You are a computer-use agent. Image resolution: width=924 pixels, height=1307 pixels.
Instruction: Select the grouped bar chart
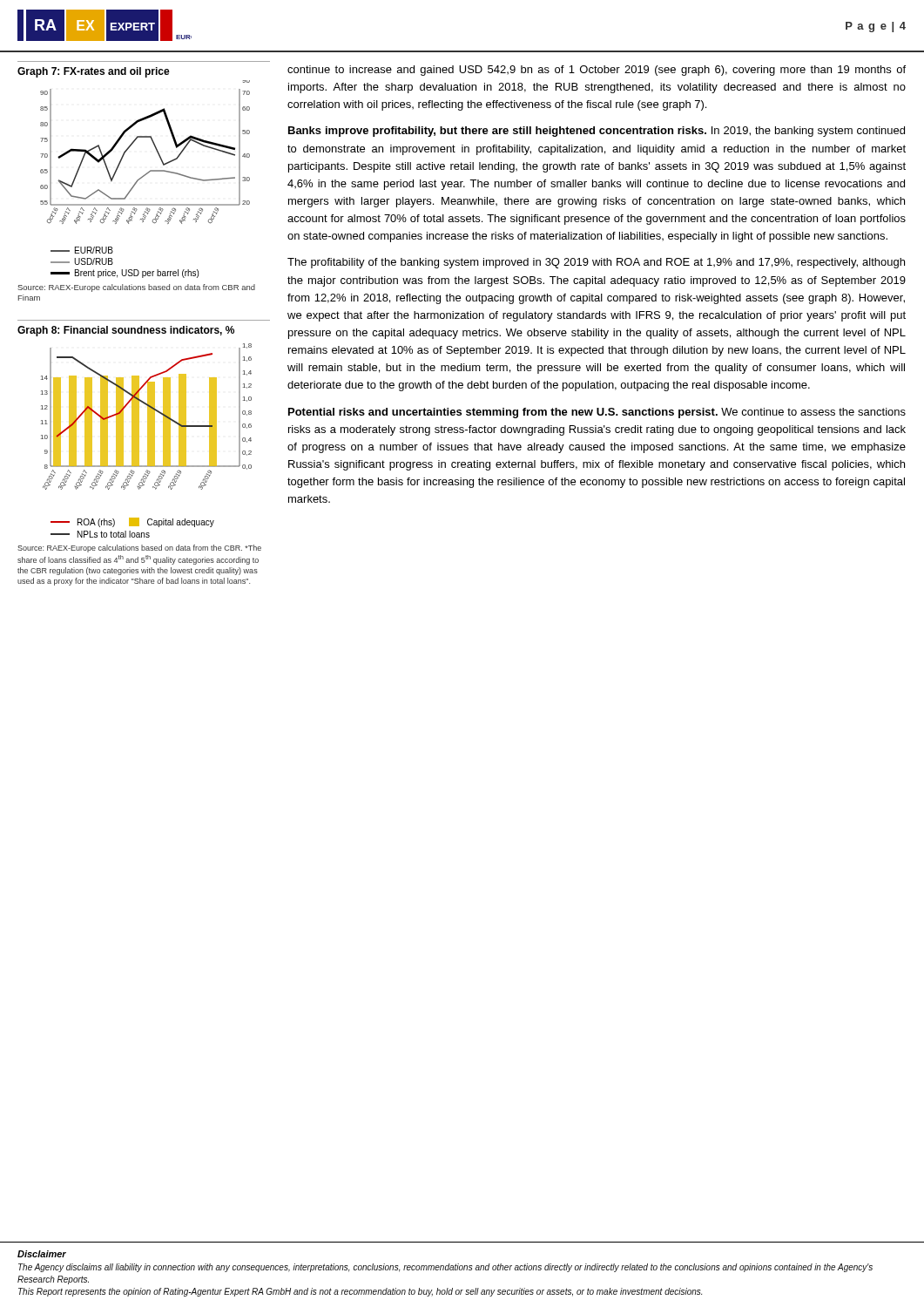coord(142,439)
